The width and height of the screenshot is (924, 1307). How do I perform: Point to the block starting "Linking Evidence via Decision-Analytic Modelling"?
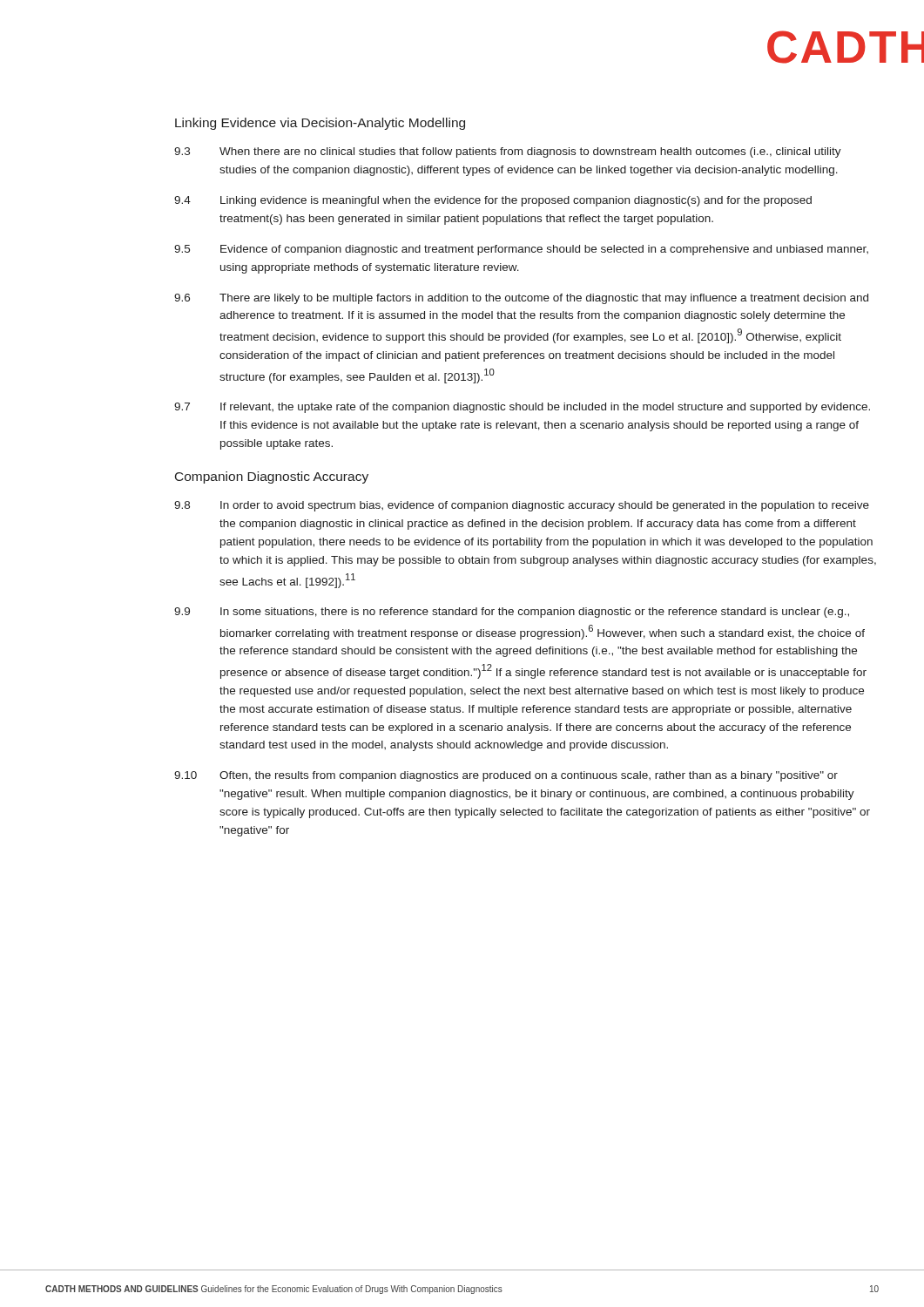tap(320, 122)
